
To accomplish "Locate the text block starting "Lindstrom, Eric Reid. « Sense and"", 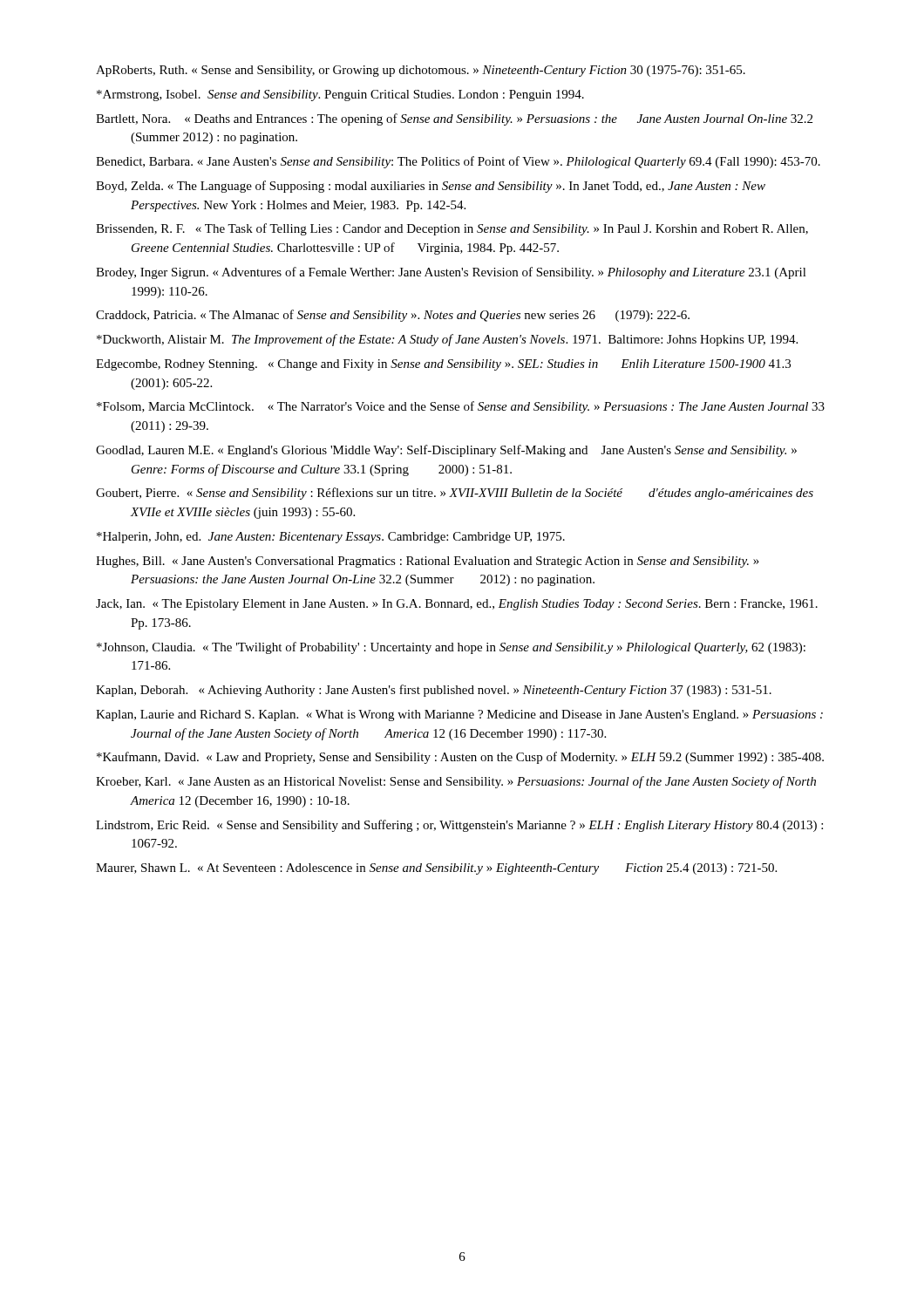I will [x=460, y=834].
